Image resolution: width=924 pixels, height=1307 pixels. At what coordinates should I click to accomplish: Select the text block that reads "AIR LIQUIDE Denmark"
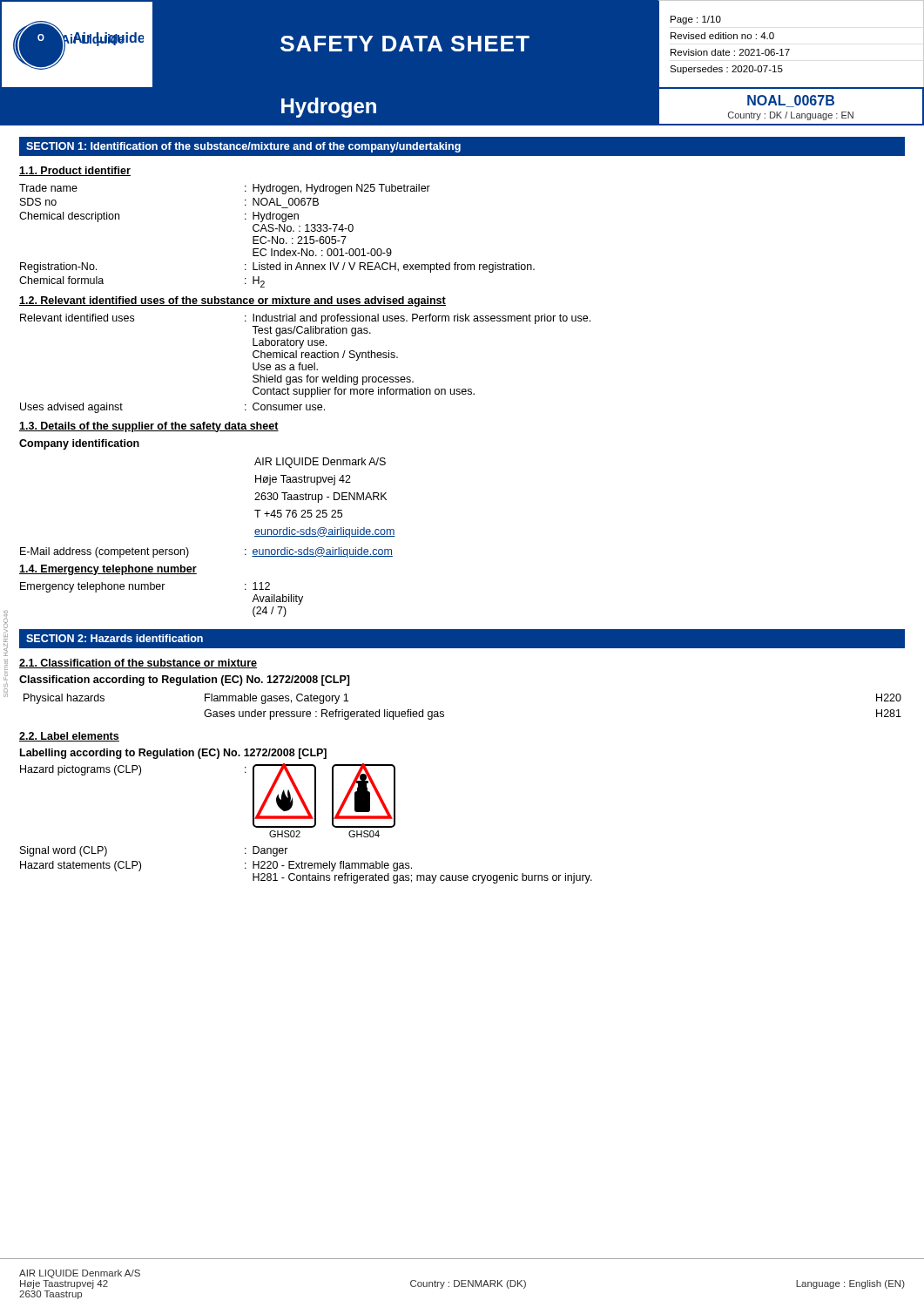[x=325, y=496]
